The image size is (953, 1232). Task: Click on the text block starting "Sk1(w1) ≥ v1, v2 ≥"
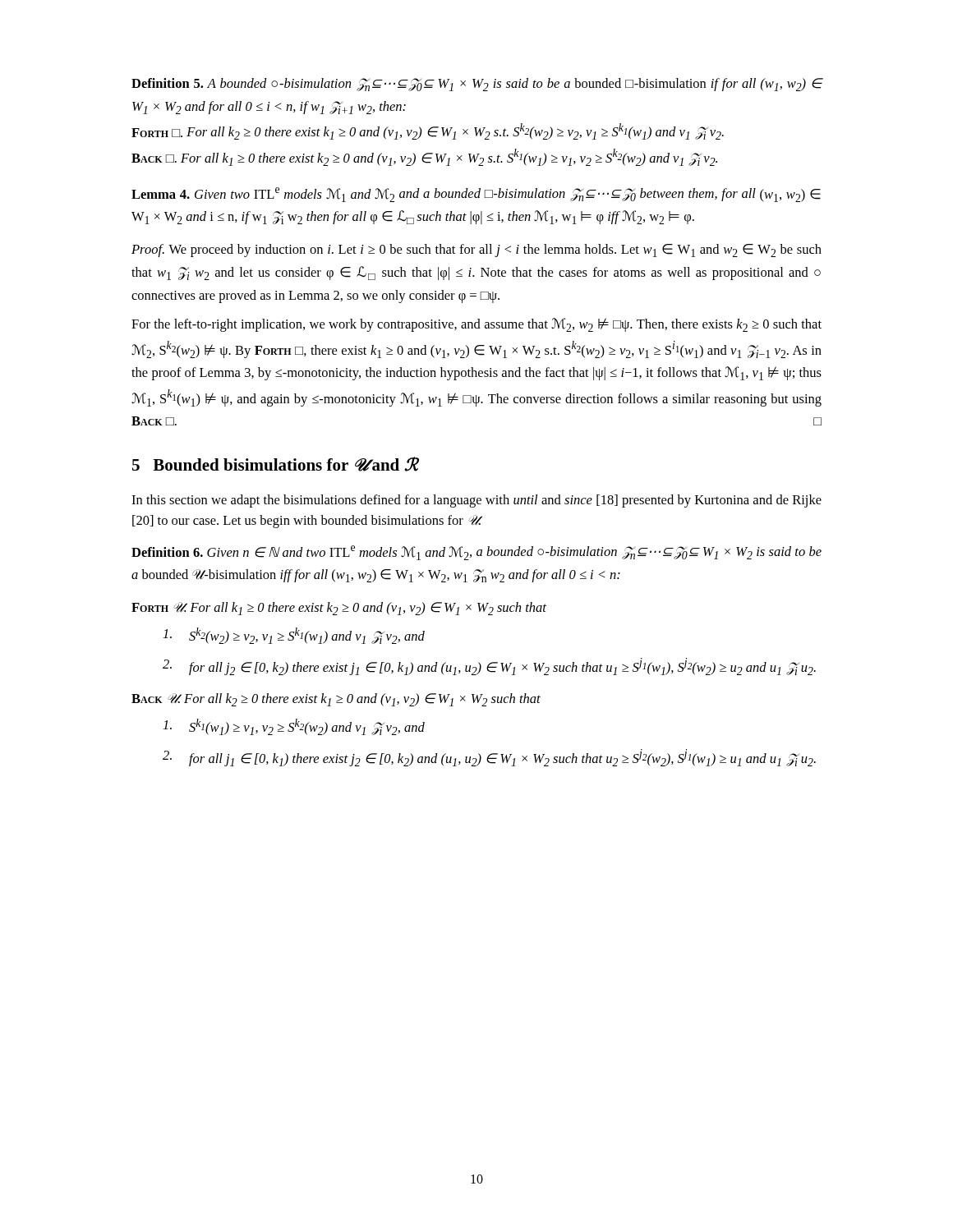coord(294,727)
